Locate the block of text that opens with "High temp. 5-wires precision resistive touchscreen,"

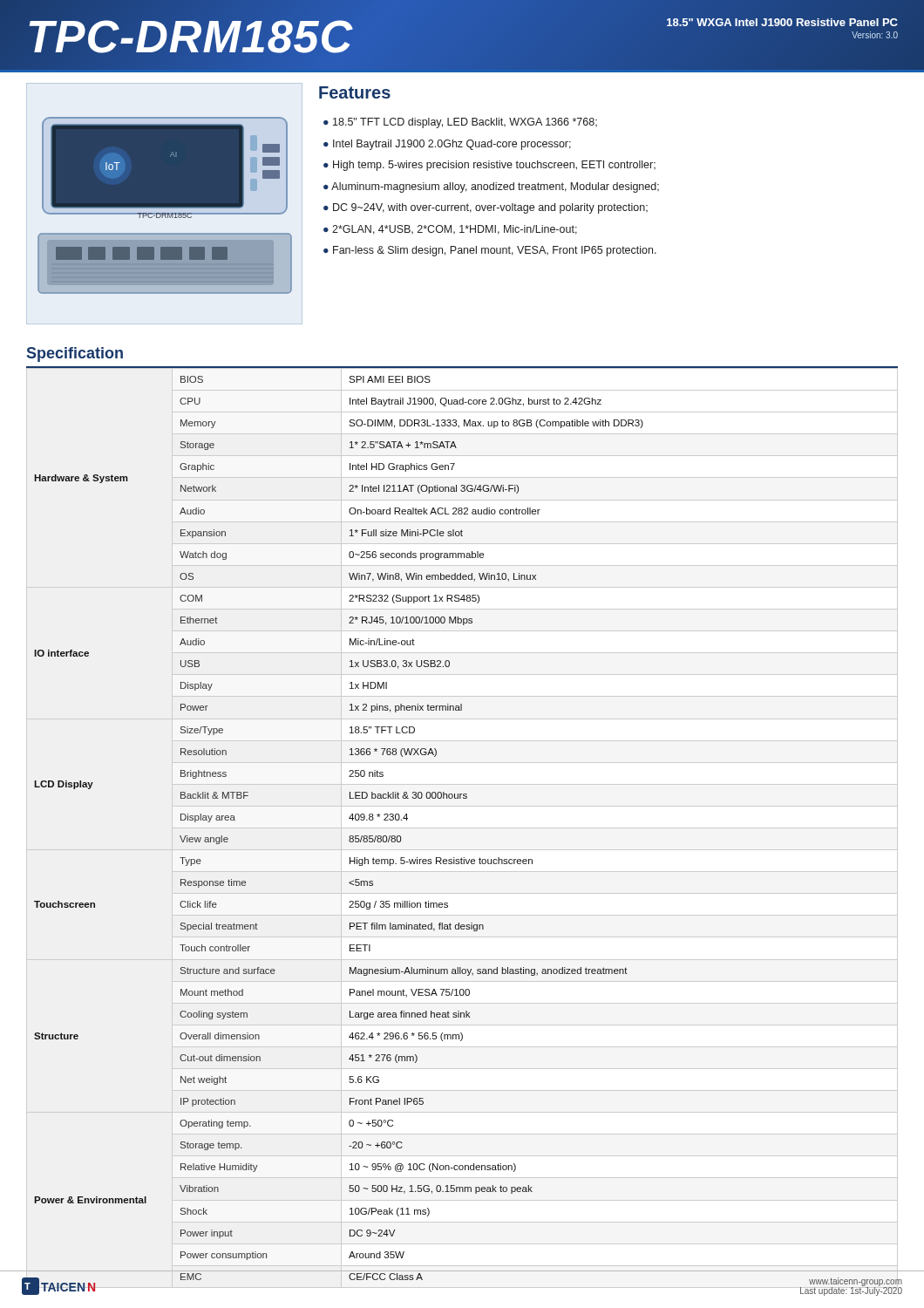tap(494, 165)
